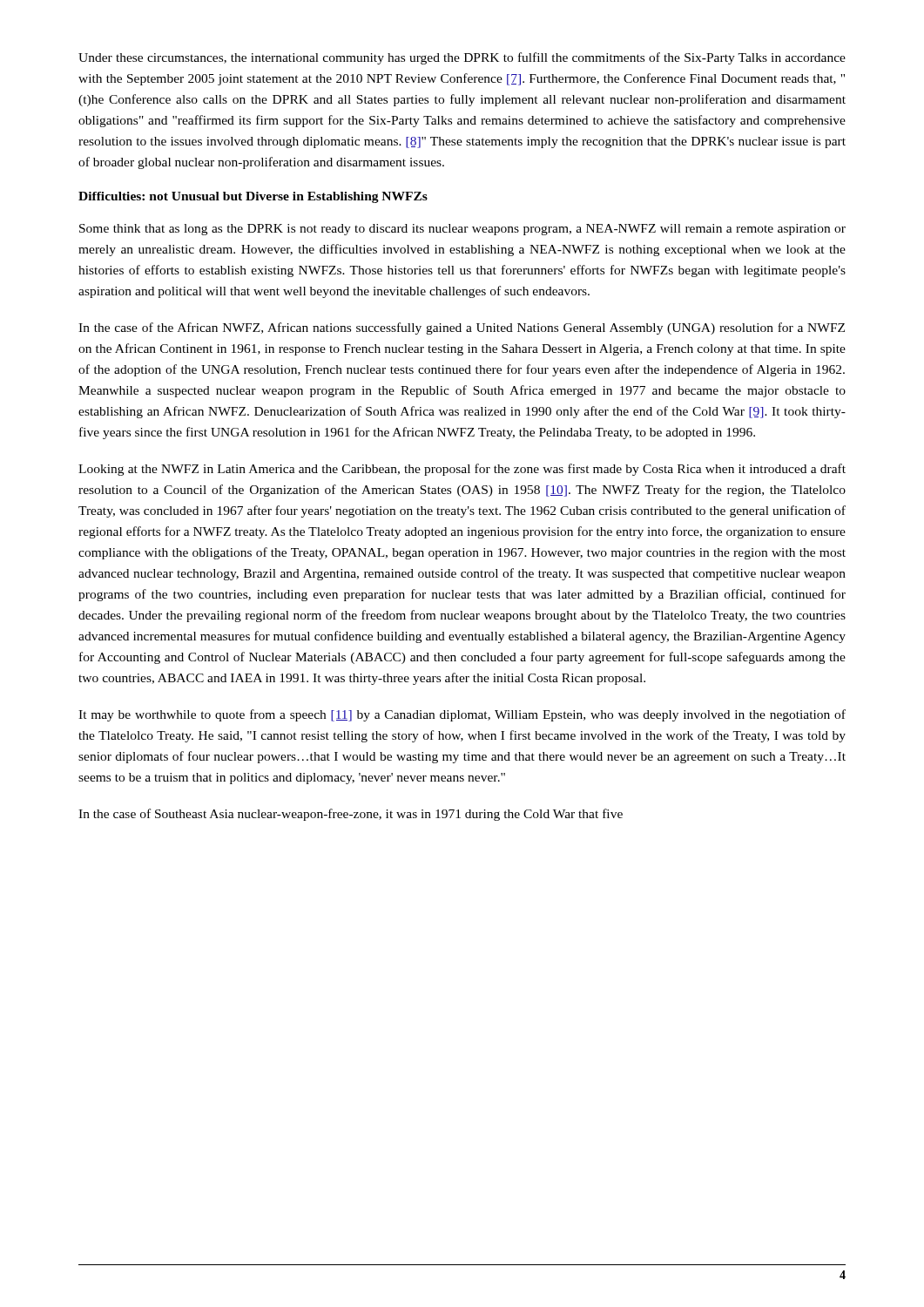Point to the block starting "In the case of the African NWFZ, African"
Image resolution: width=924 pixels, height=1307 pixels.
462,380
